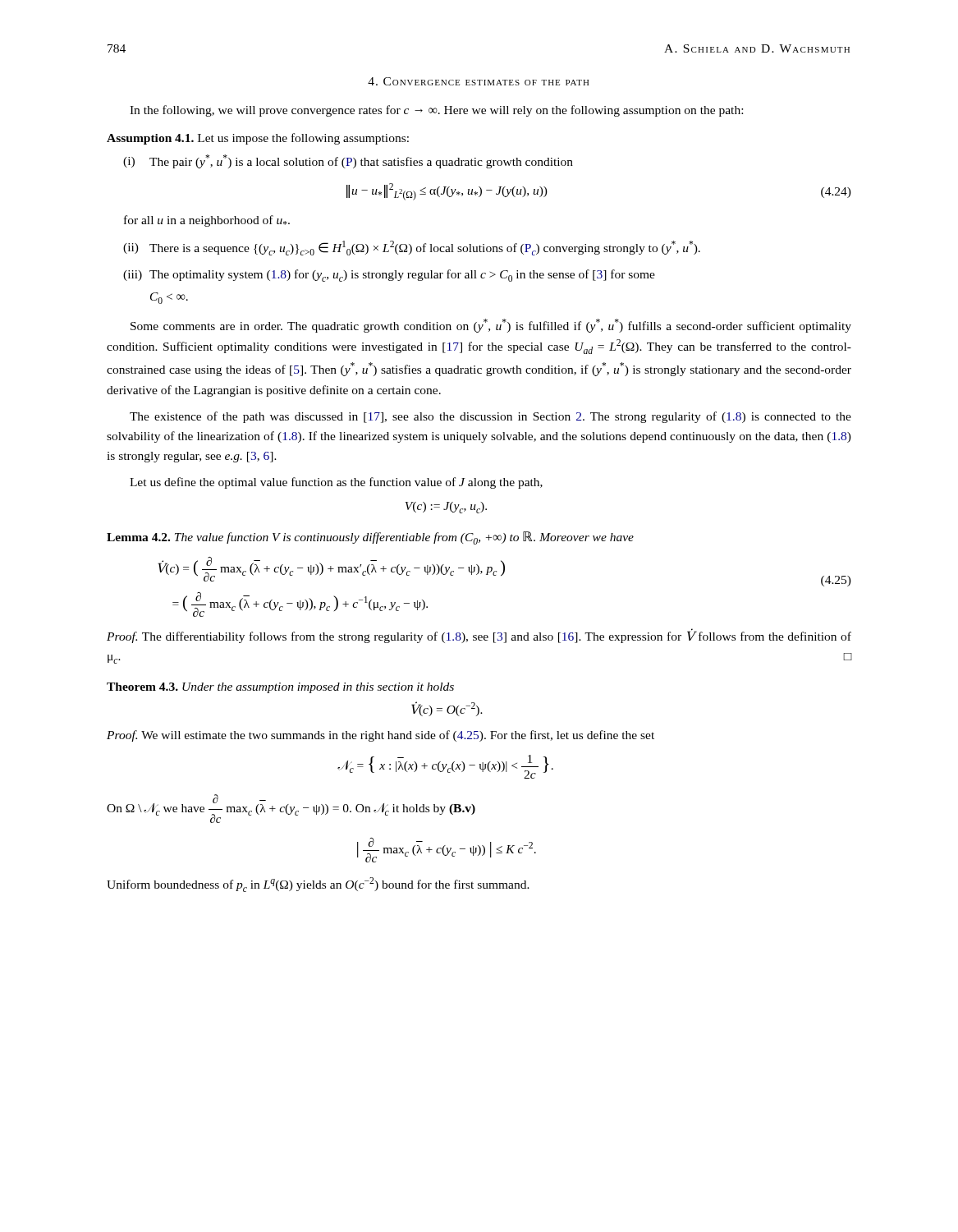The width and height of the screenshot is (958, 1232).
Task: Locate the block of text that opens with "The existence of"
Action: [x=479, y=435]
